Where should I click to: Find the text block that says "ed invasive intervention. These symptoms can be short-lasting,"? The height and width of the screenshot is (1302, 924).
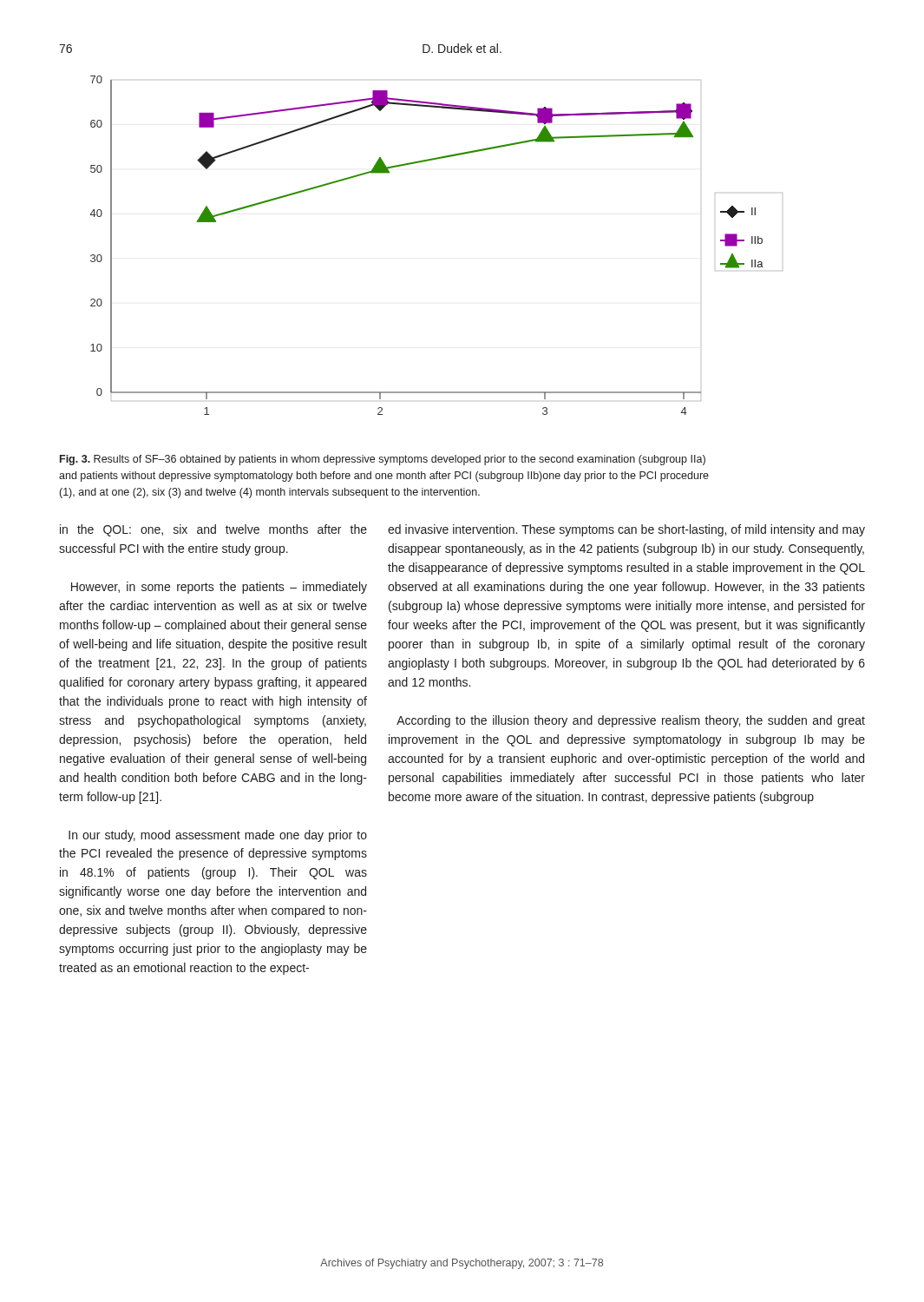tap(626, 663)
